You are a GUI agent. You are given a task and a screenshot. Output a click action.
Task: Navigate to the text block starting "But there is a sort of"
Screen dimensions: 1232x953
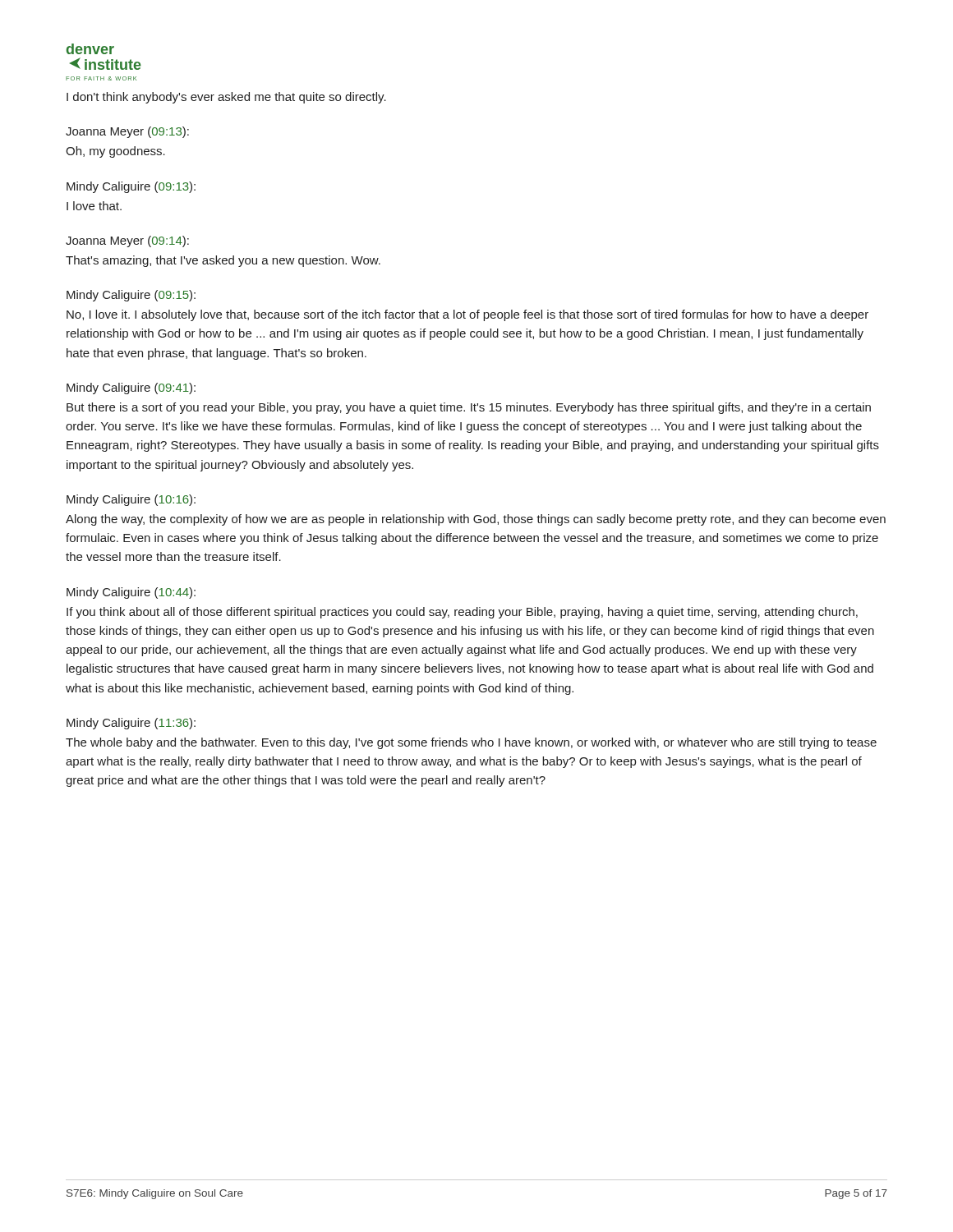(472, 435)
